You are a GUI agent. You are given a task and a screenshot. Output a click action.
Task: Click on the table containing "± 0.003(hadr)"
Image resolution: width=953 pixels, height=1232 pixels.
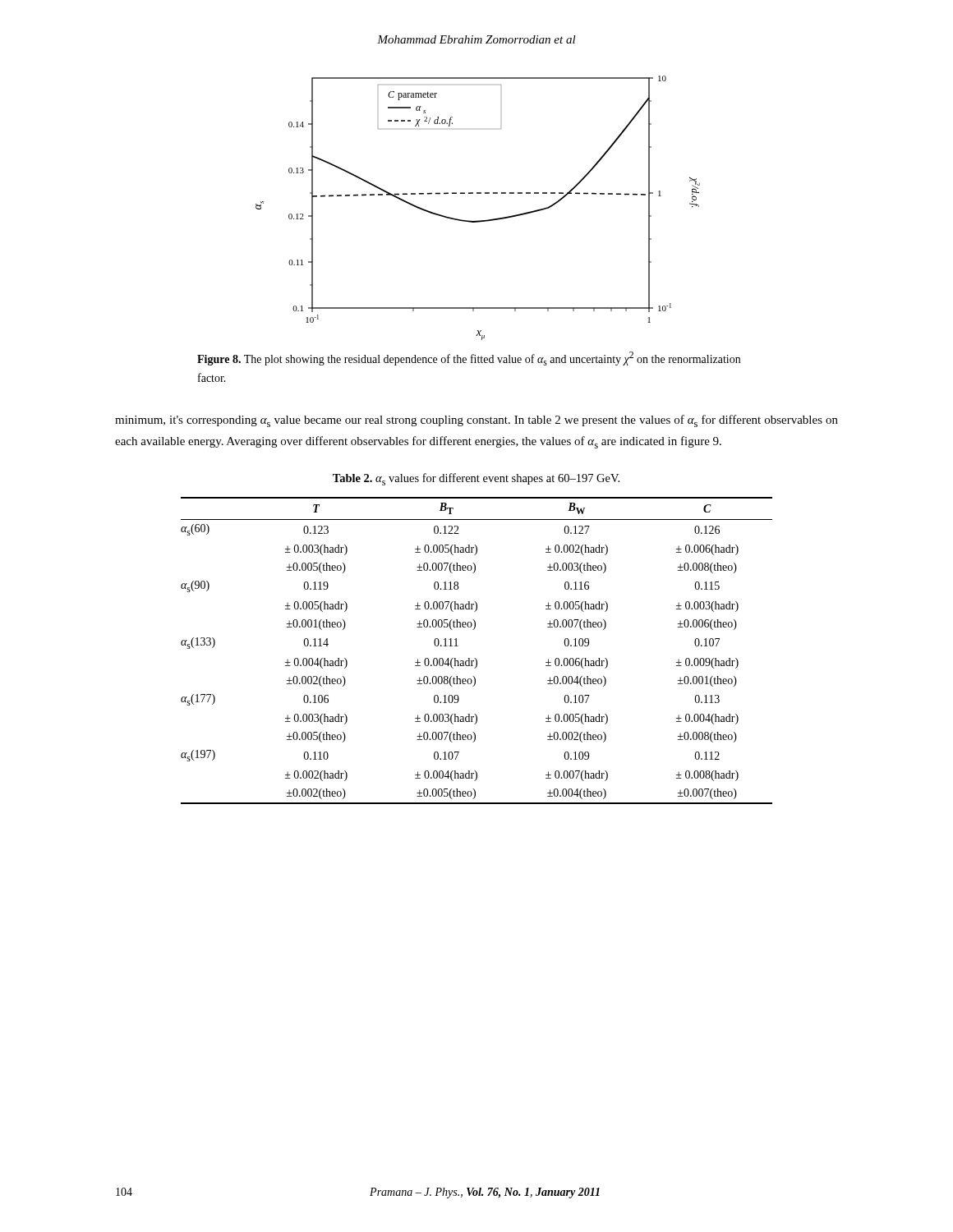tap(476, 651)
